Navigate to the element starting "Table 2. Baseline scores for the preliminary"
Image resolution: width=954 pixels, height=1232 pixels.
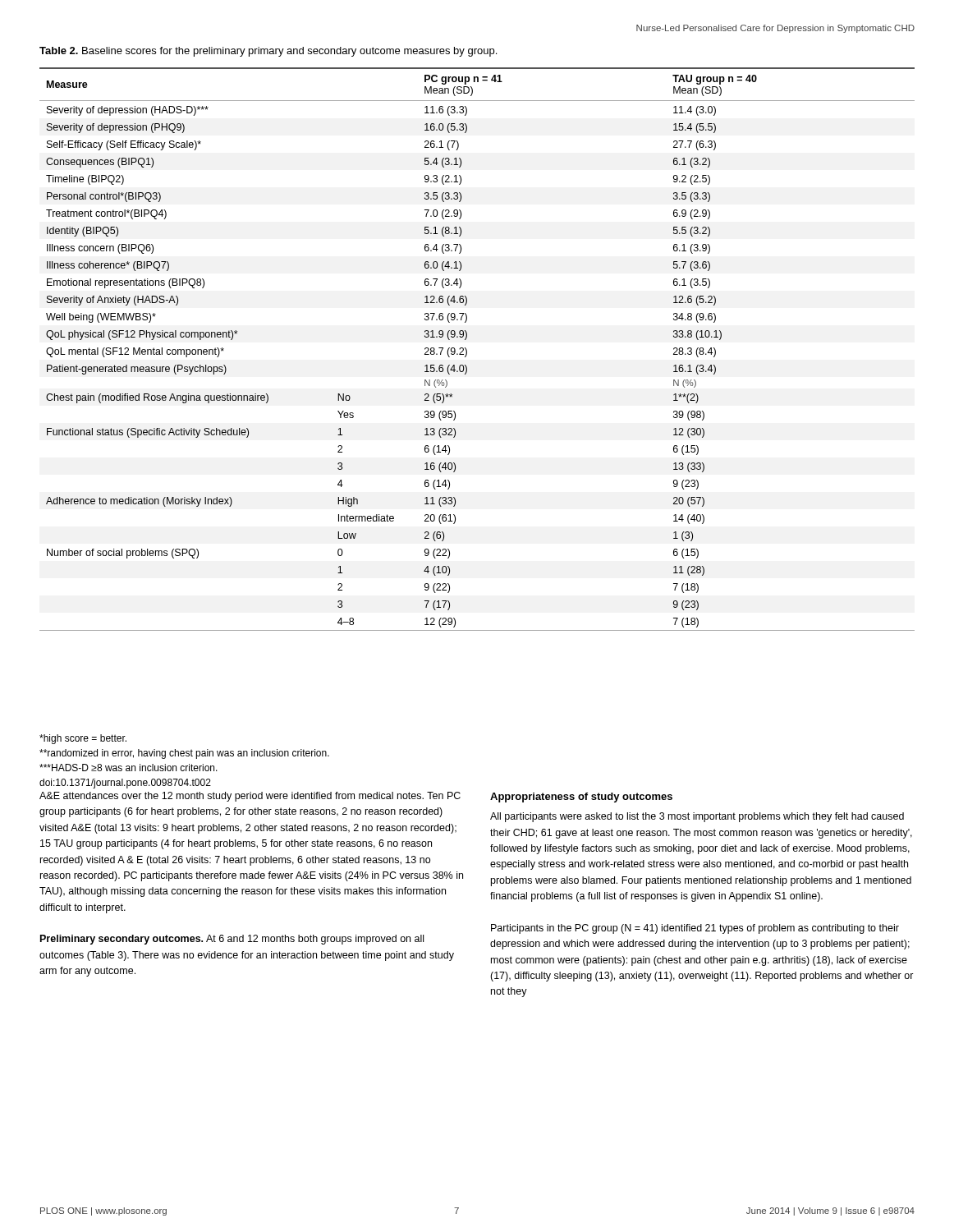pyautogui.click(x=269, y=51)
